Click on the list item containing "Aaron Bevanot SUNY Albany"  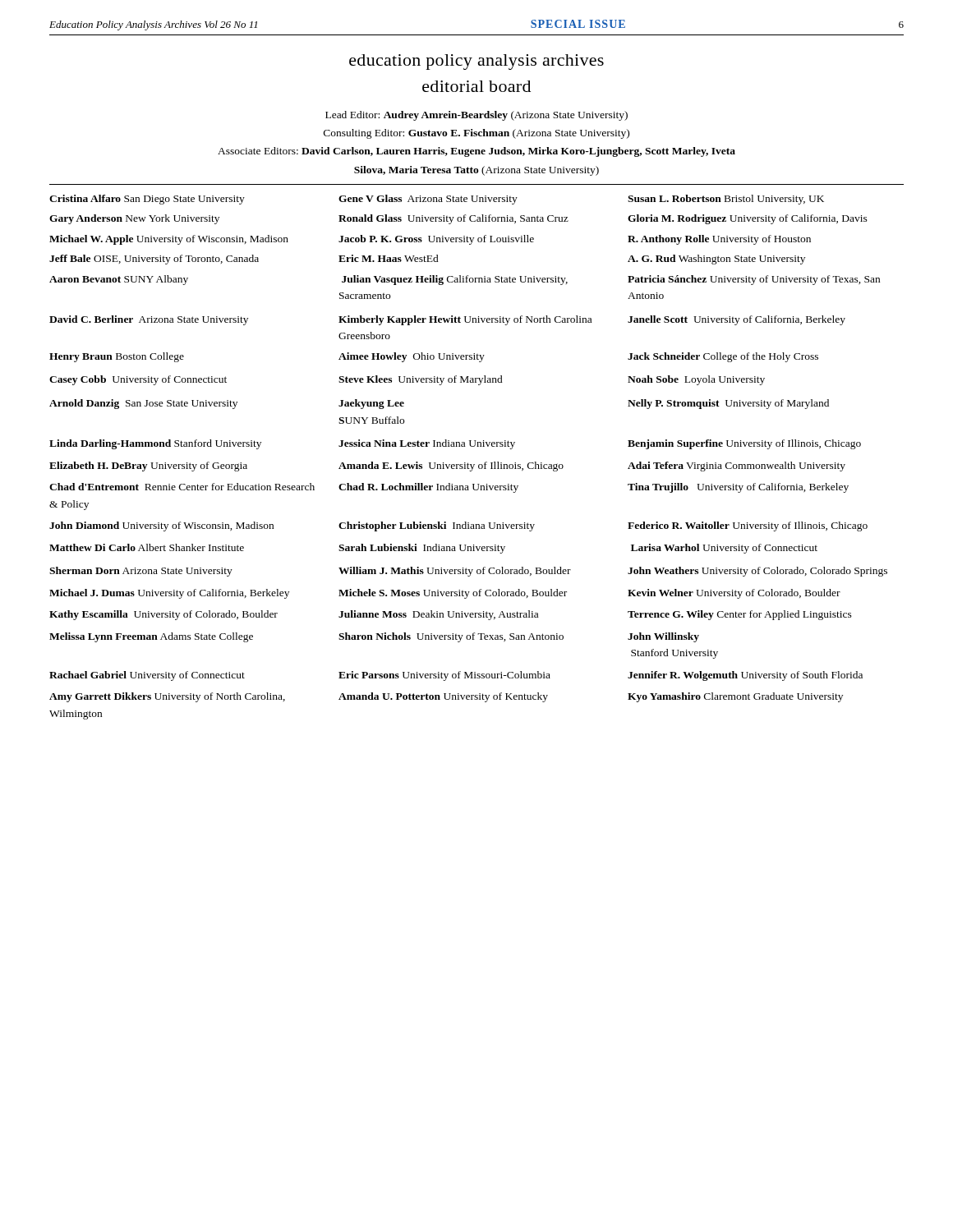[119, 279]
